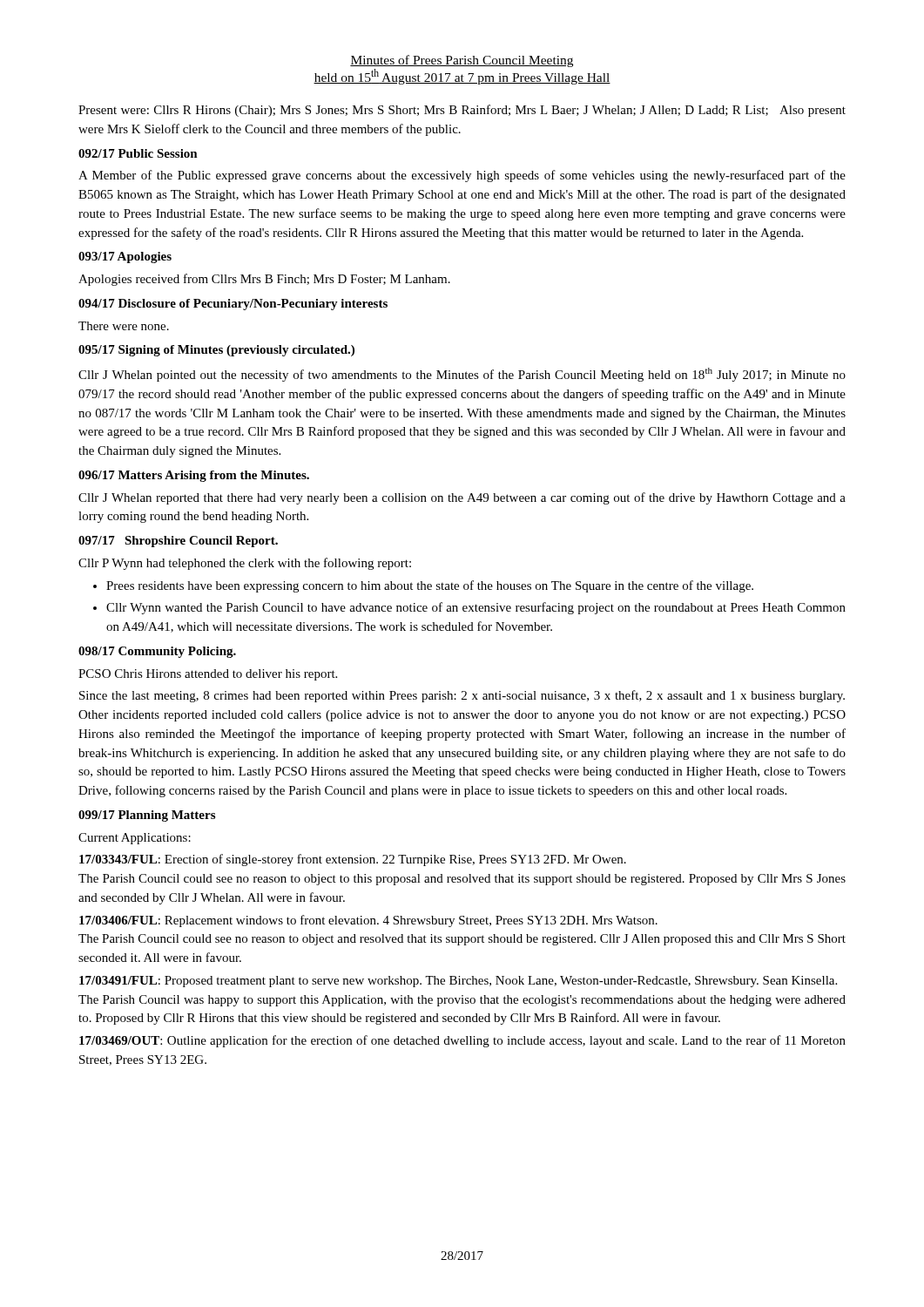Find the text block starting "093/17 Apologies"

pyautogui.click(x=125, y=257)
